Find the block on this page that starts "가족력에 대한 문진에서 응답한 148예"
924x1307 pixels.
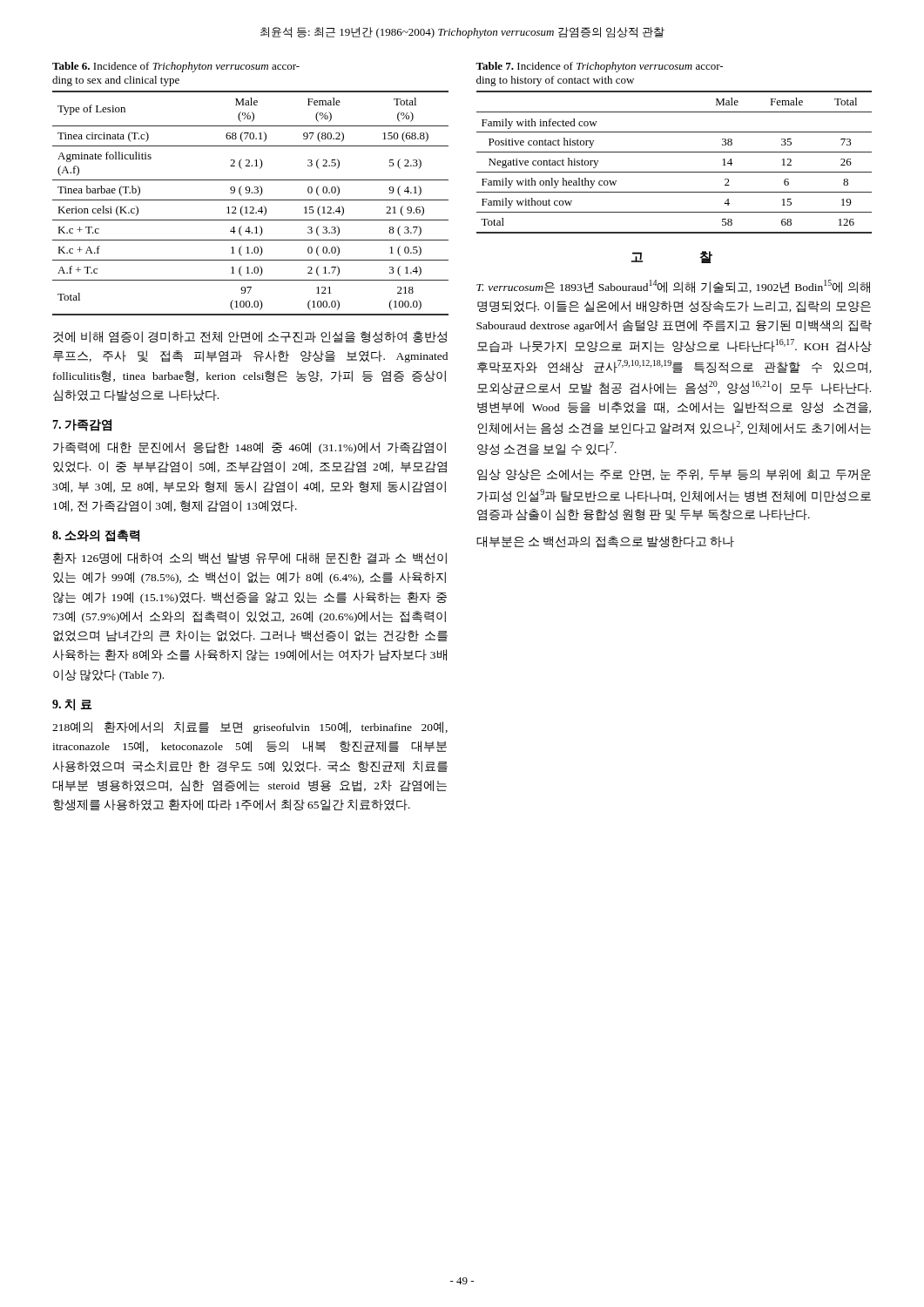coord(250,477)
